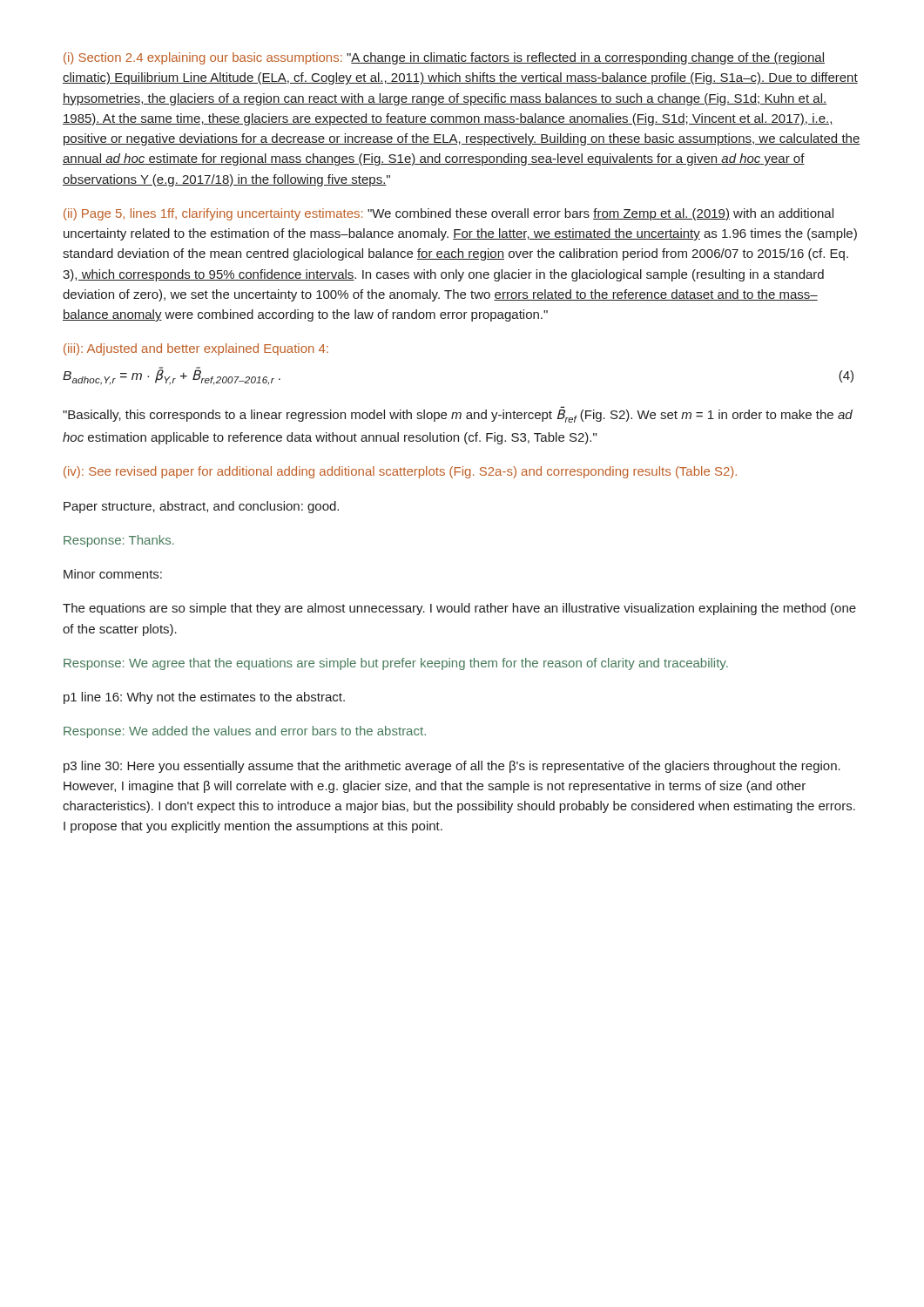The height and width of the screenshot is (1307, 924).
Task: Point to the element starting "(iv): See revised paper for additional"
Action: [400, 471]
